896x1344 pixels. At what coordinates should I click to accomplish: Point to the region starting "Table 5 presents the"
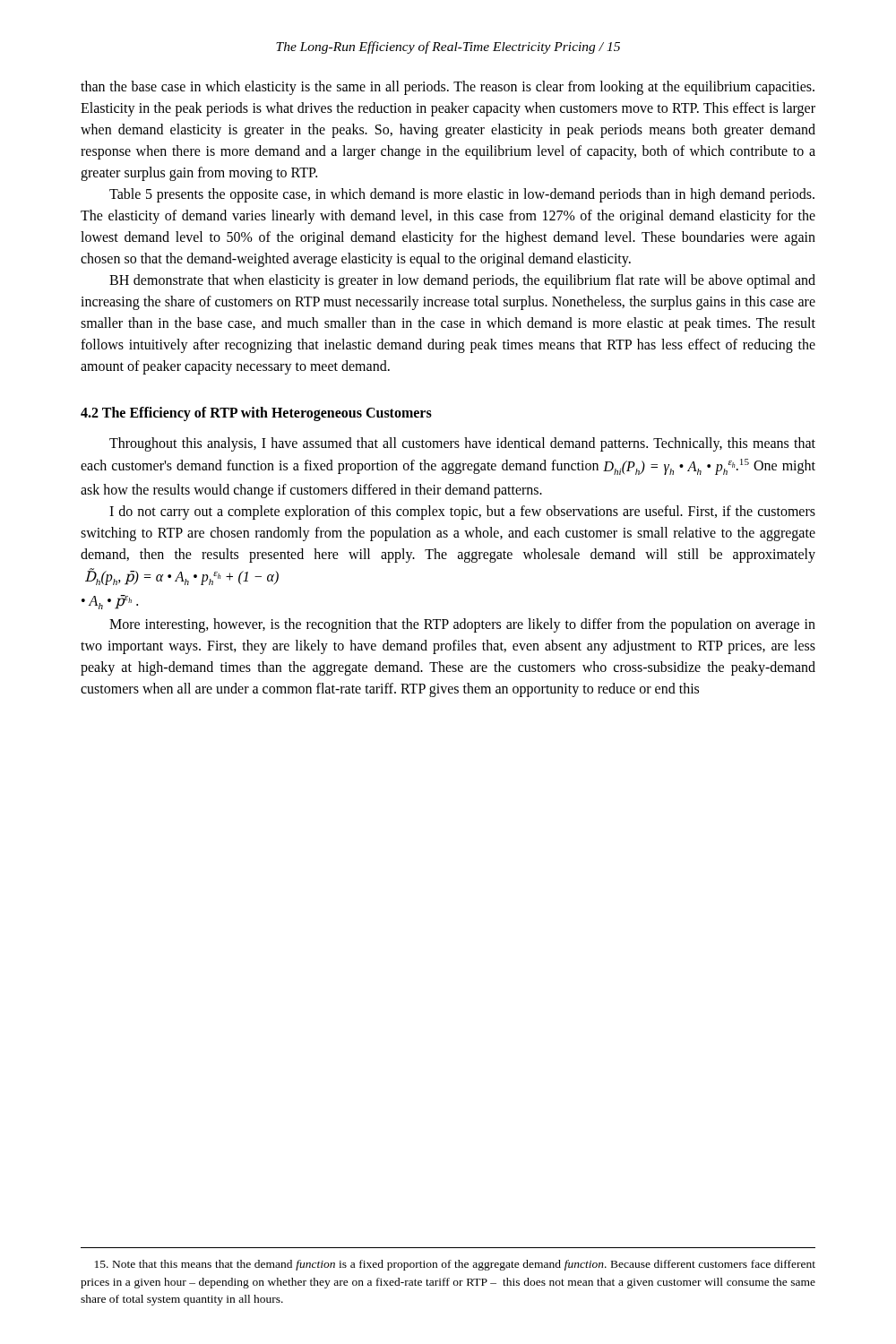pos(448,227)
